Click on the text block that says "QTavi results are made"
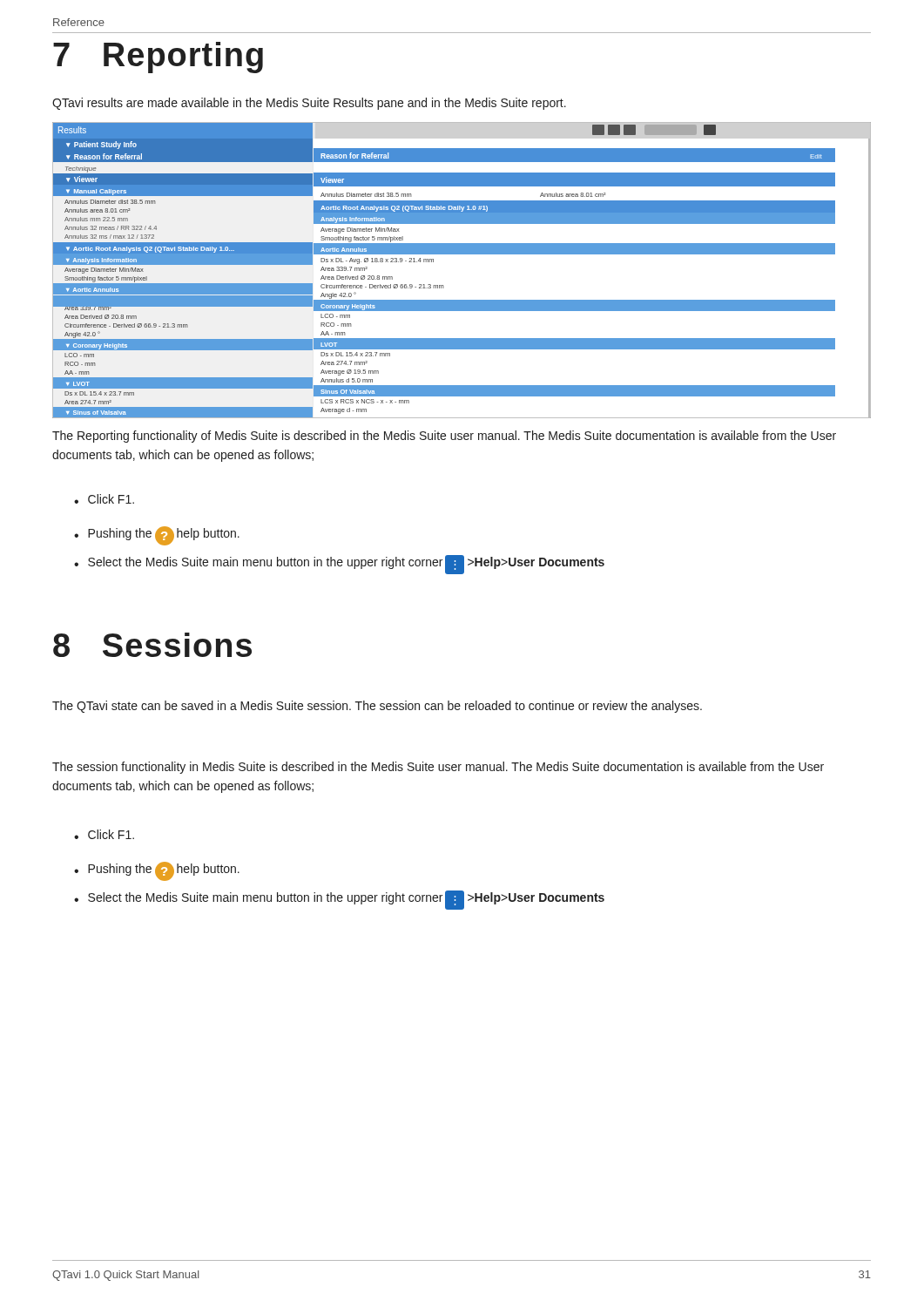The width and height of the screenshot is (924, 1307). [309, 103]
